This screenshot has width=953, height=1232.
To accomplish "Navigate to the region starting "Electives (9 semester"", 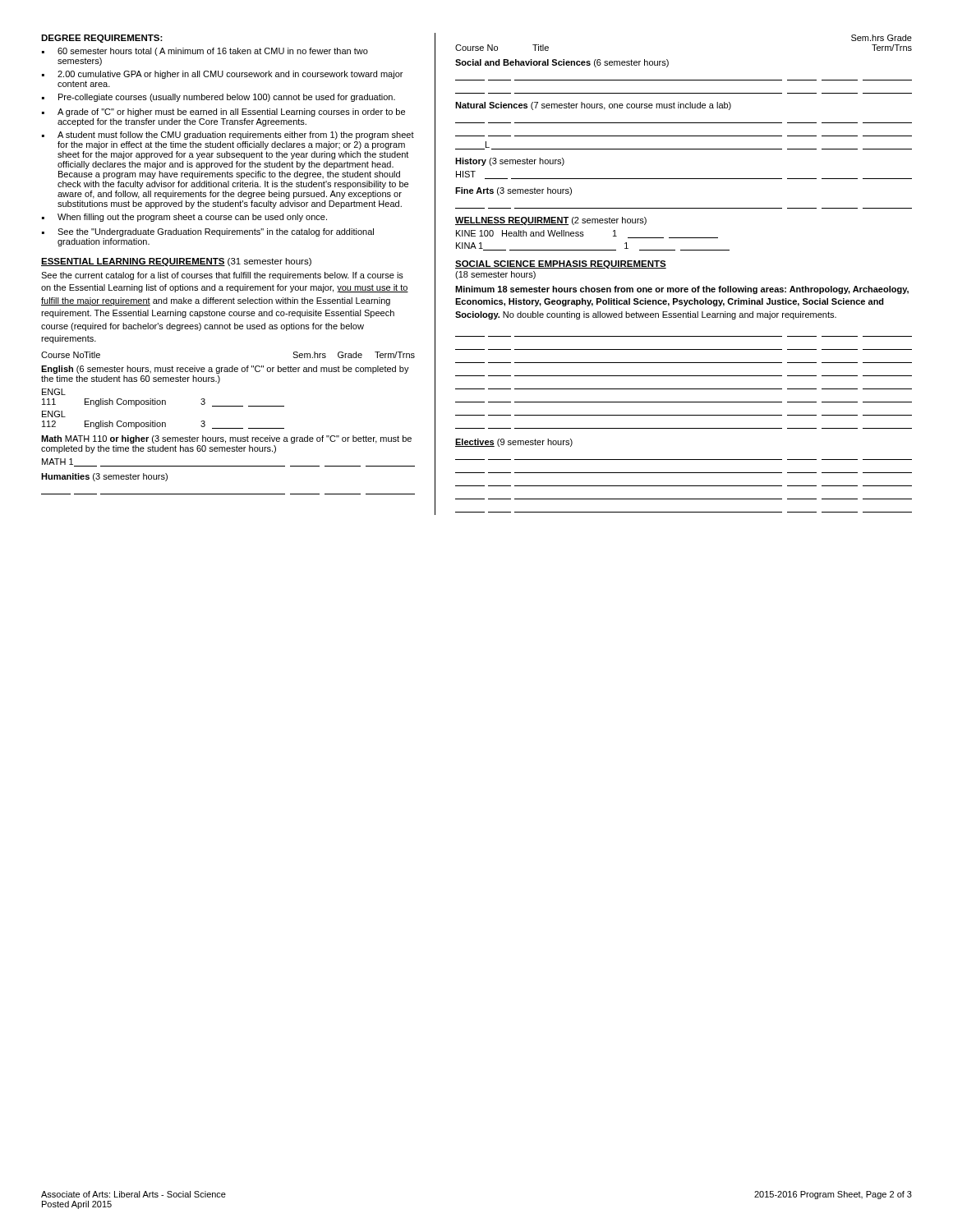I will click(514, 442).
